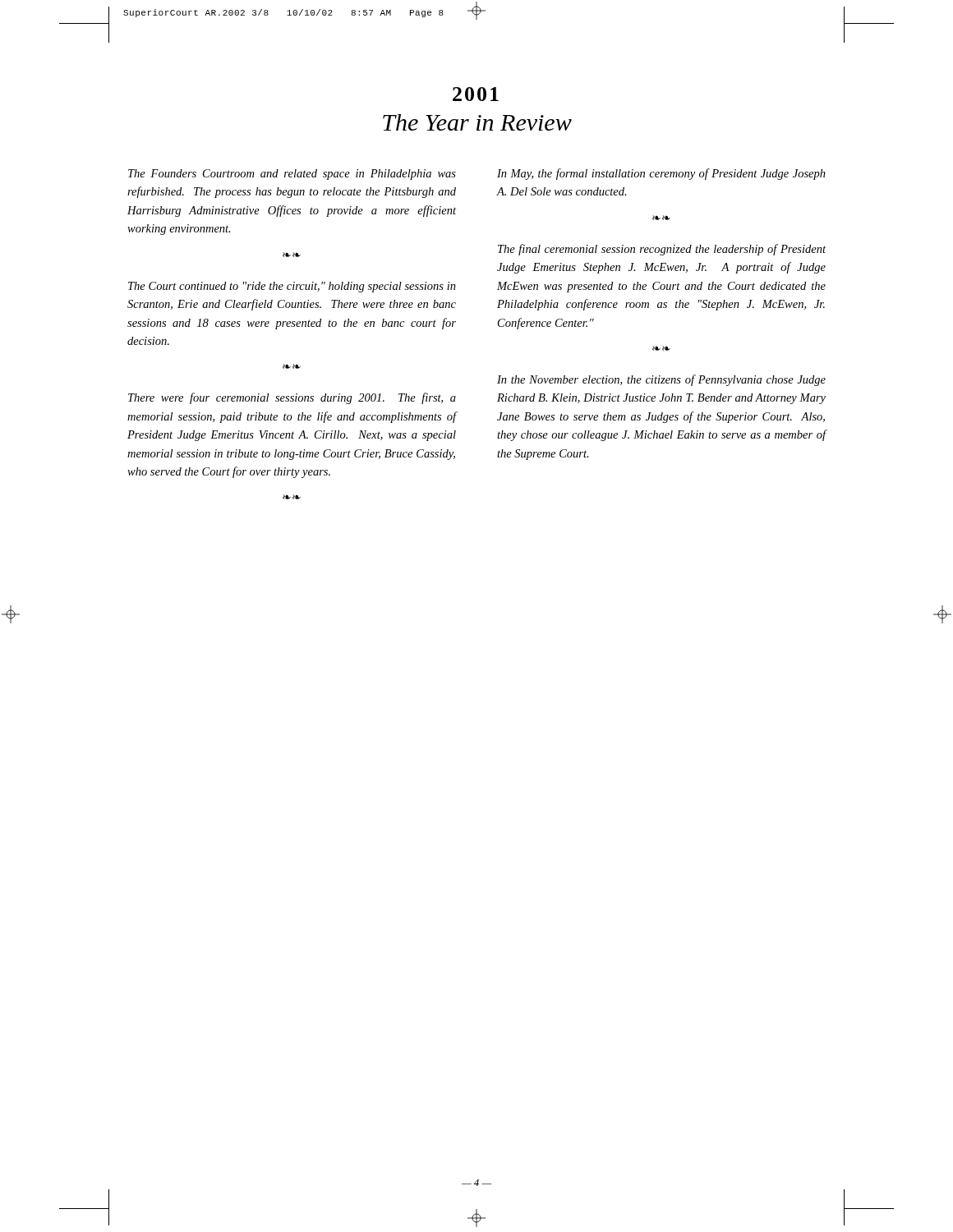Select the text block containing "The Founders Courtroom and related space in"
This screenshot has height=1232, width=953.
click(292, 201)
